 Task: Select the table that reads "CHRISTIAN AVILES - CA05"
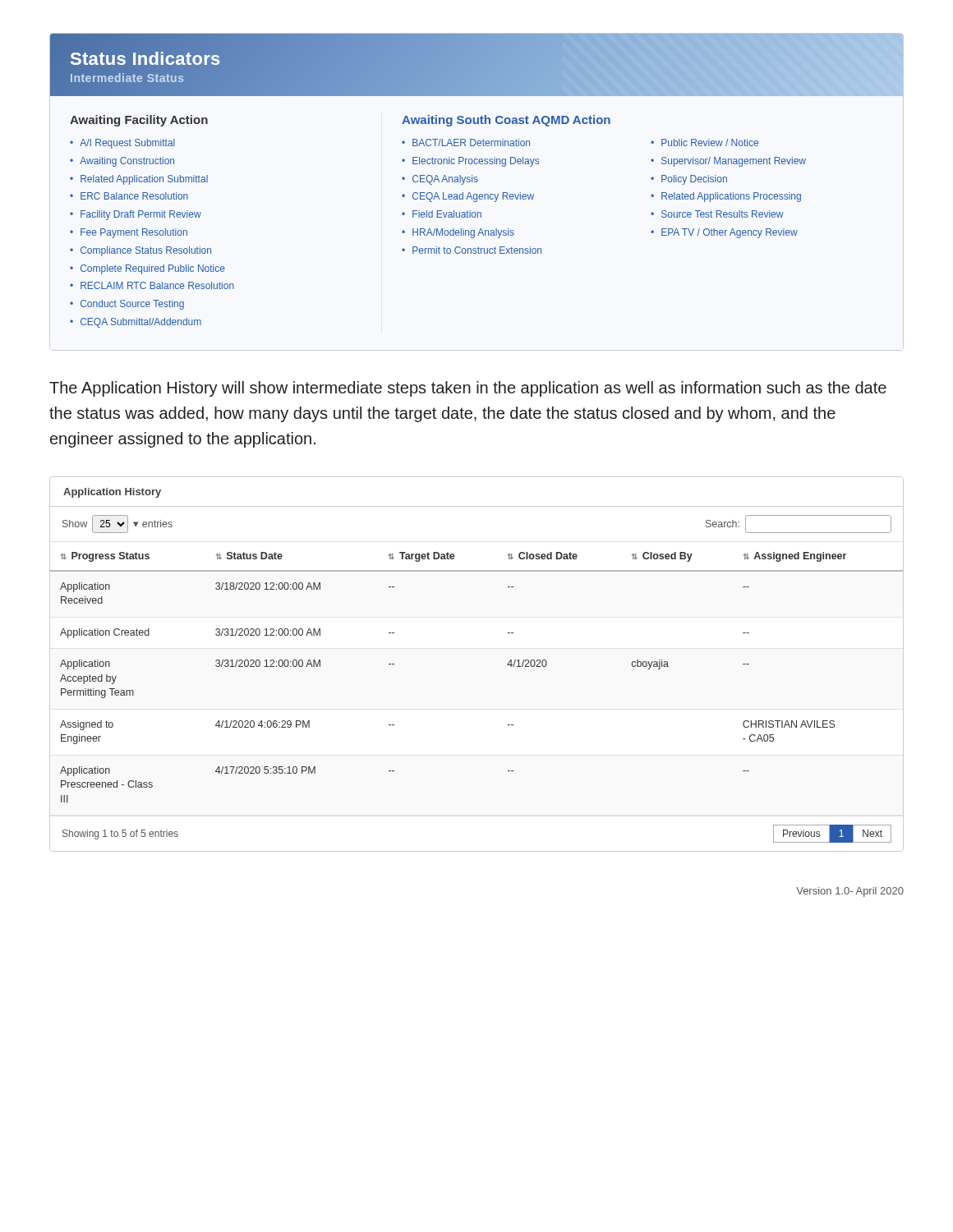[476, 664]
